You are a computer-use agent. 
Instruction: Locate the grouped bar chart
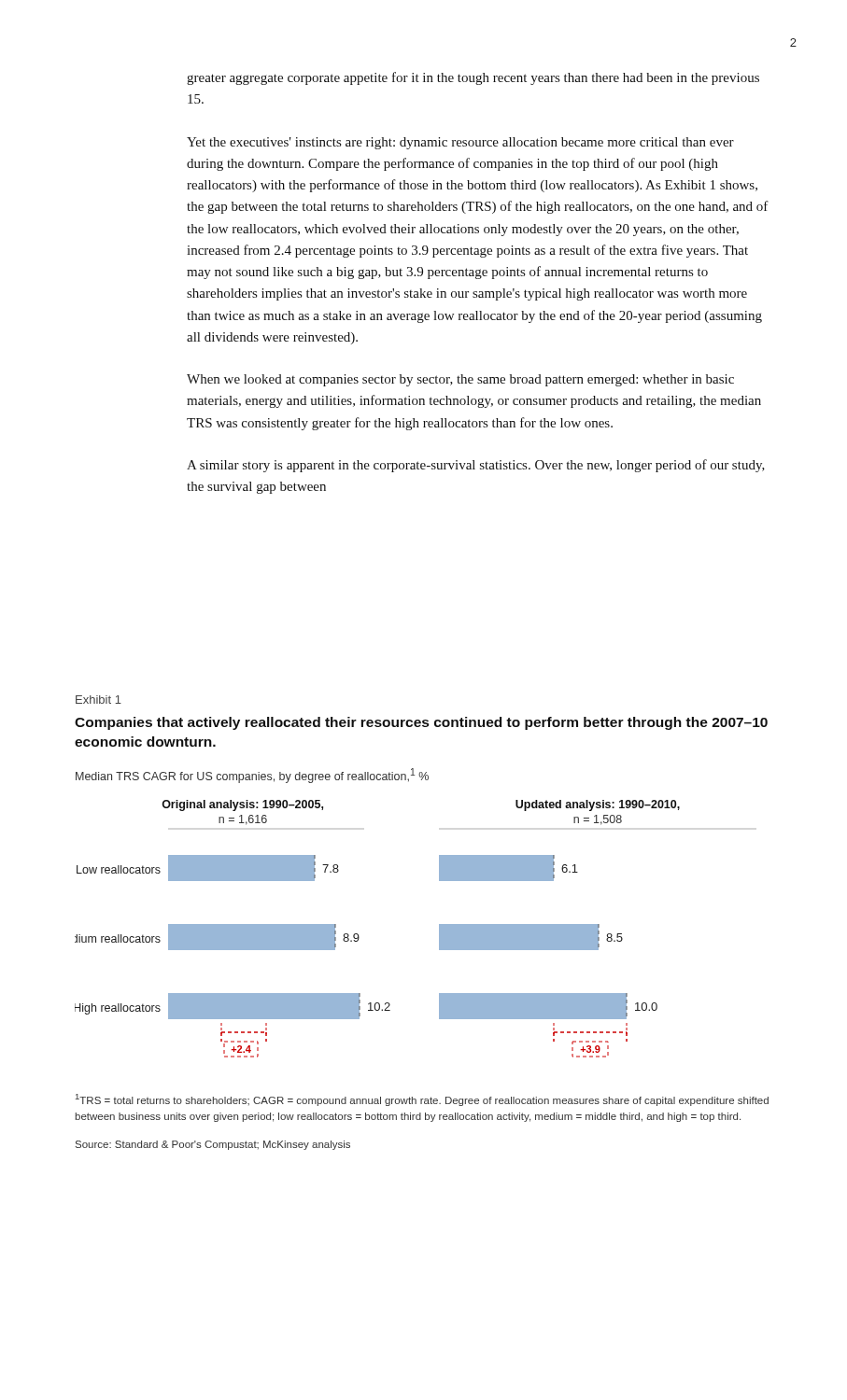(425, 936)
